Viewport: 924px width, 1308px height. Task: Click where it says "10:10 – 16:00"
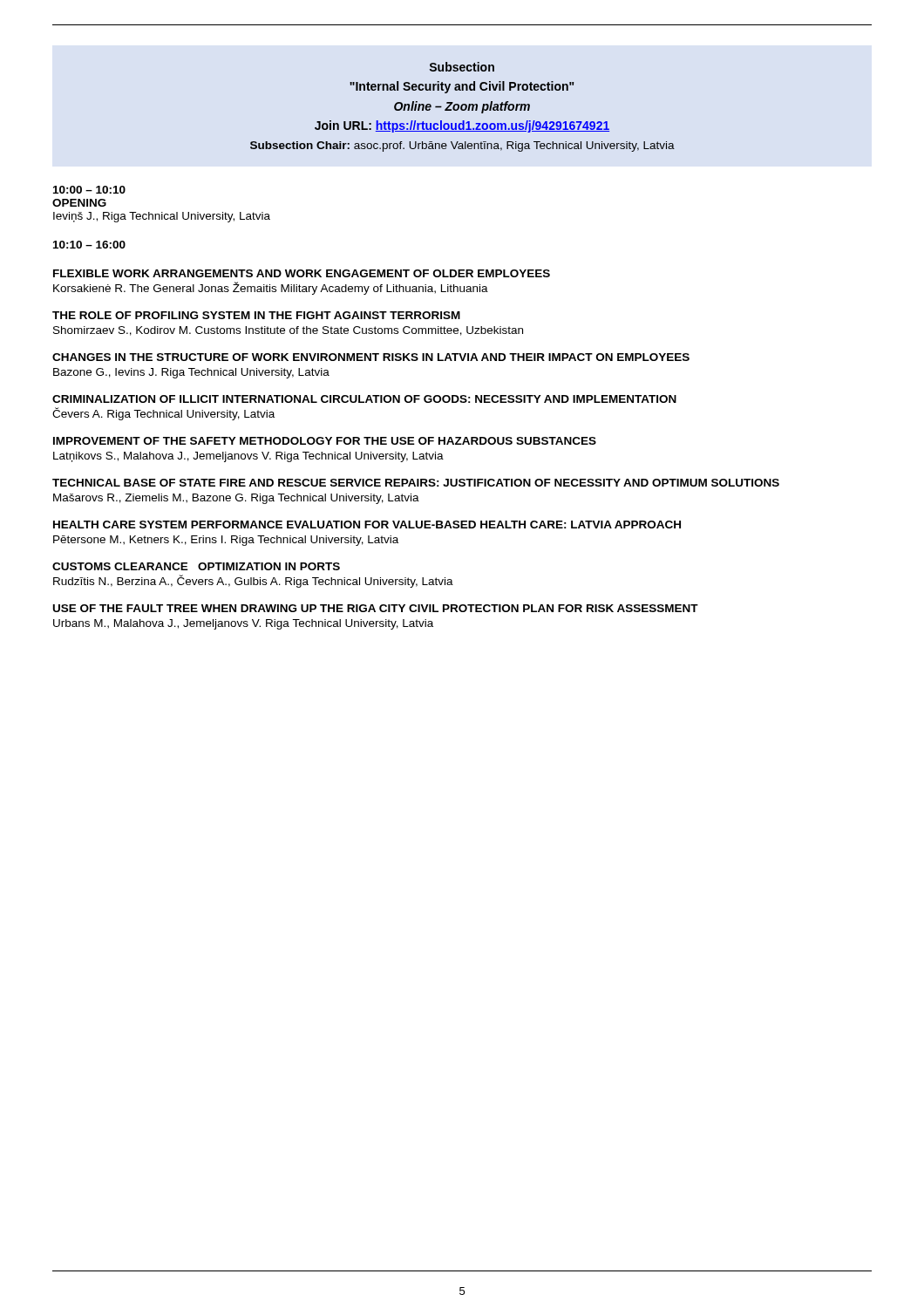click(89, 245)
